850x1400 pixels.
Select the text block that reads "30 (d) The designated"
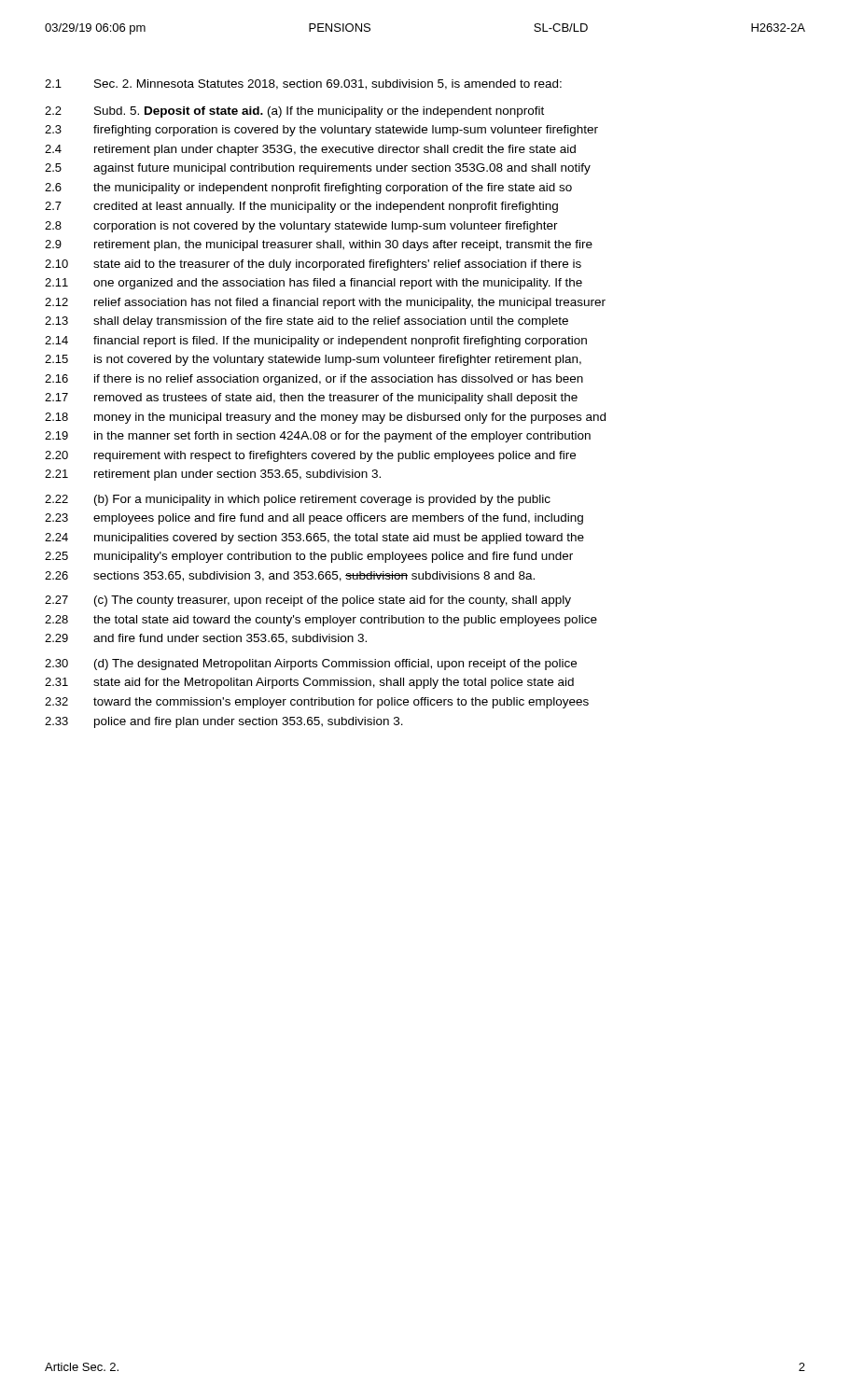click(x=425, y=664)
